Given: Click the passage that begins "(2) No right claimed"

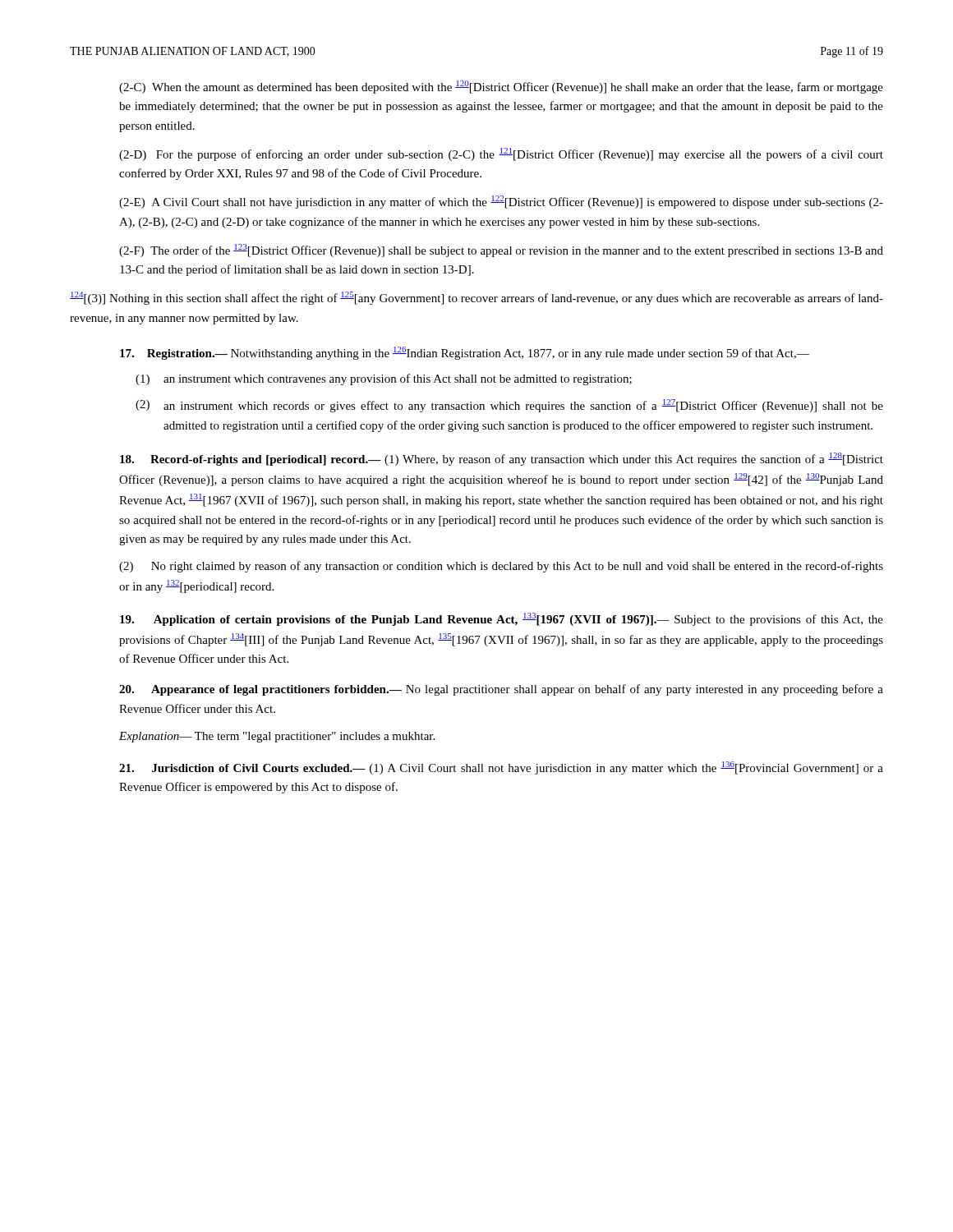Looking at the screenshot, I should (501, 577).
